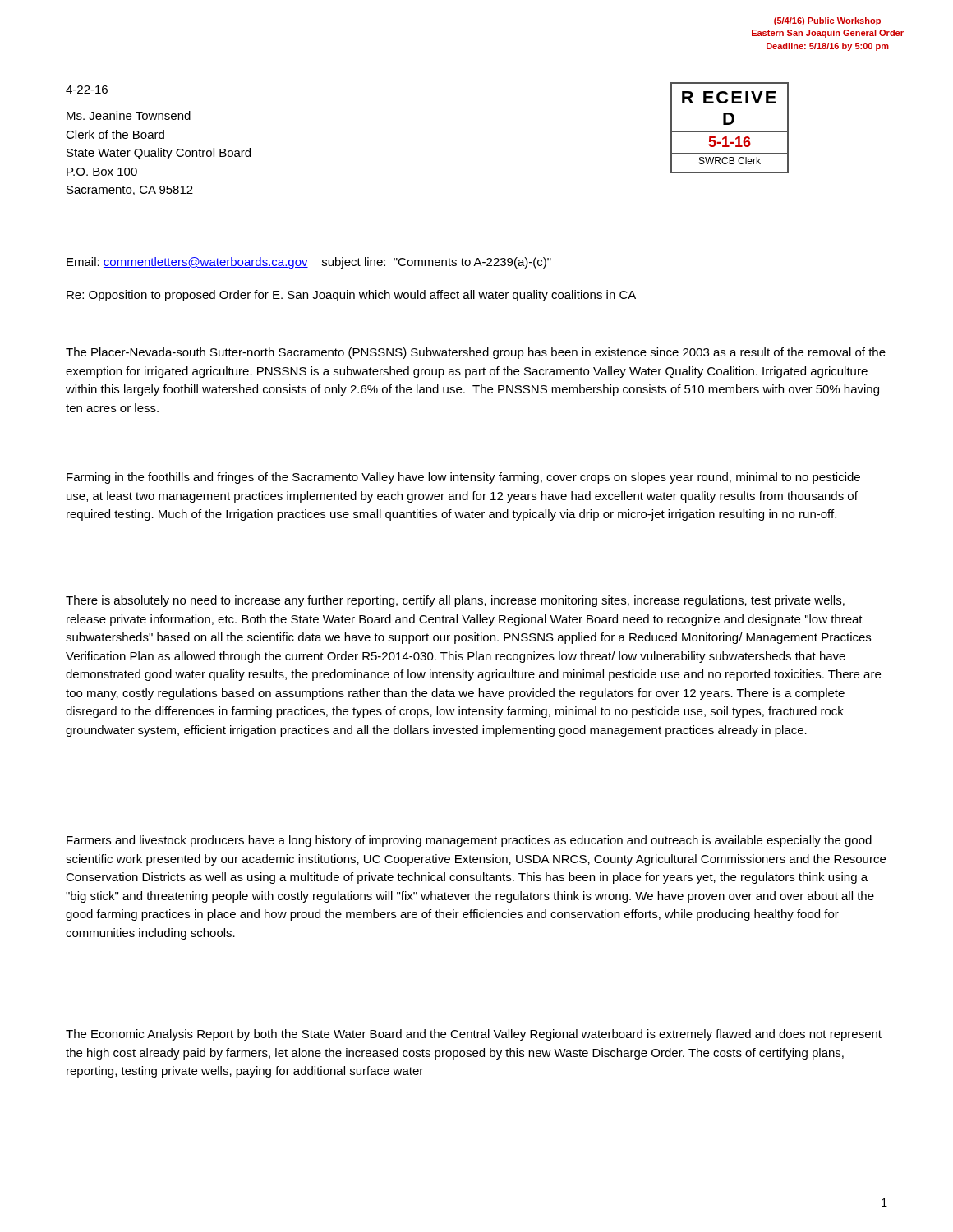Select the text block starting "Email: commentletters@waterboards.ca.gov subject line: "Comments"
The image size is (953, 1232).
pos(309,262)
